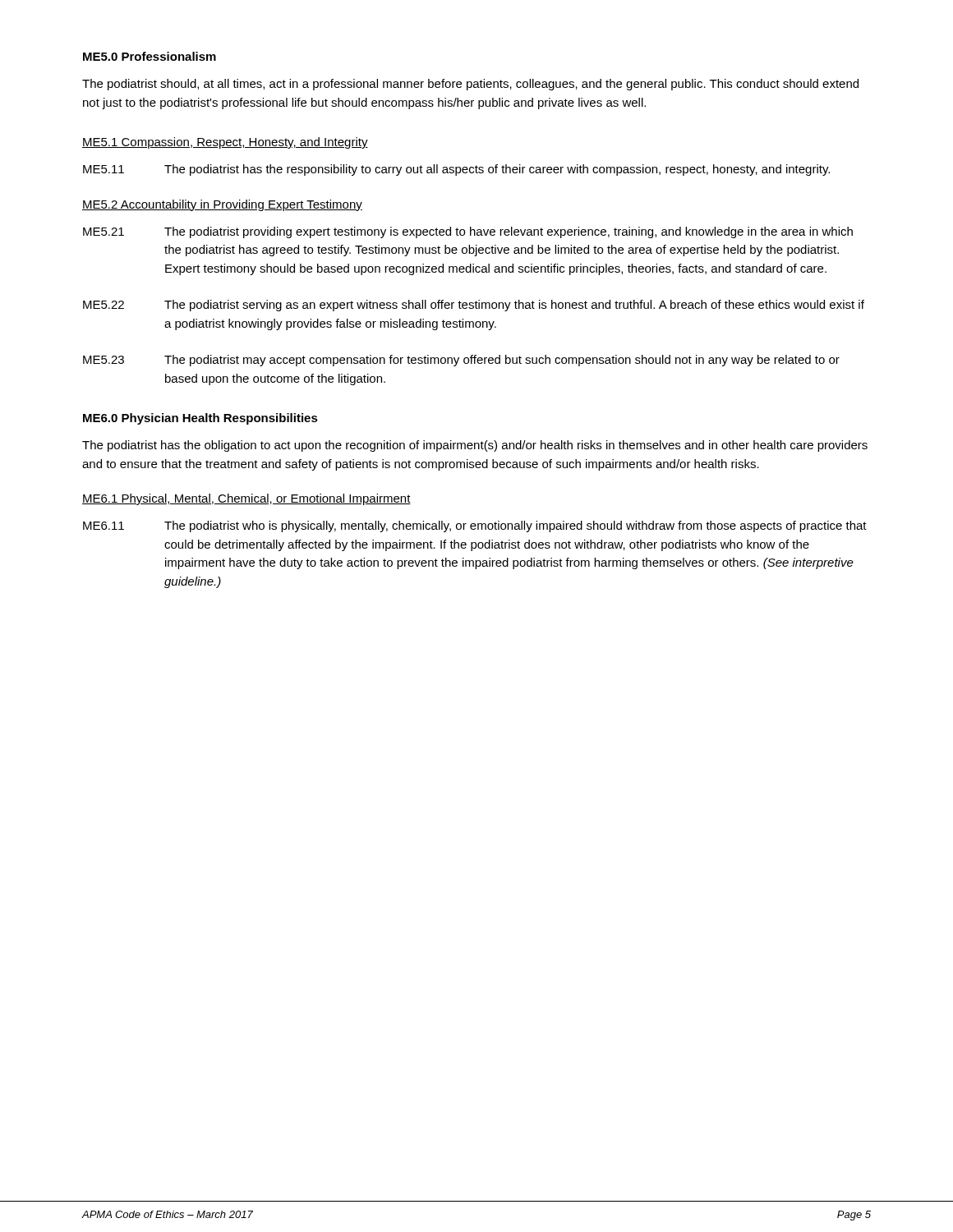The image size is (953, 1232).
Task: Click on the section header containing "ME5.2 Accountability in Providing Expert Testimony"
Action: (222, 204)
